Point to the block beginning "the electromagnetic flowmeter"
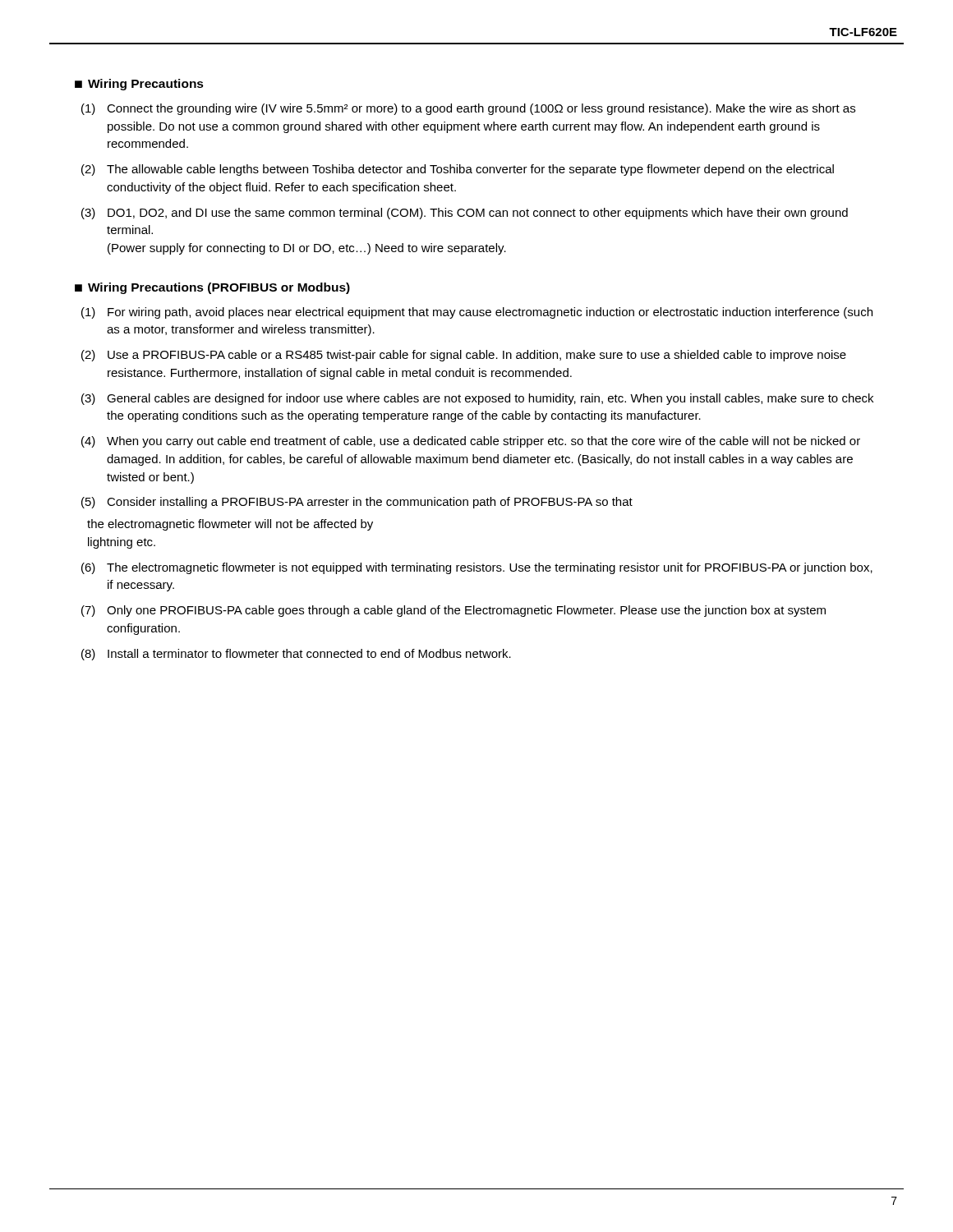Viewport: 953px width, 1232px height. (230, 533)
